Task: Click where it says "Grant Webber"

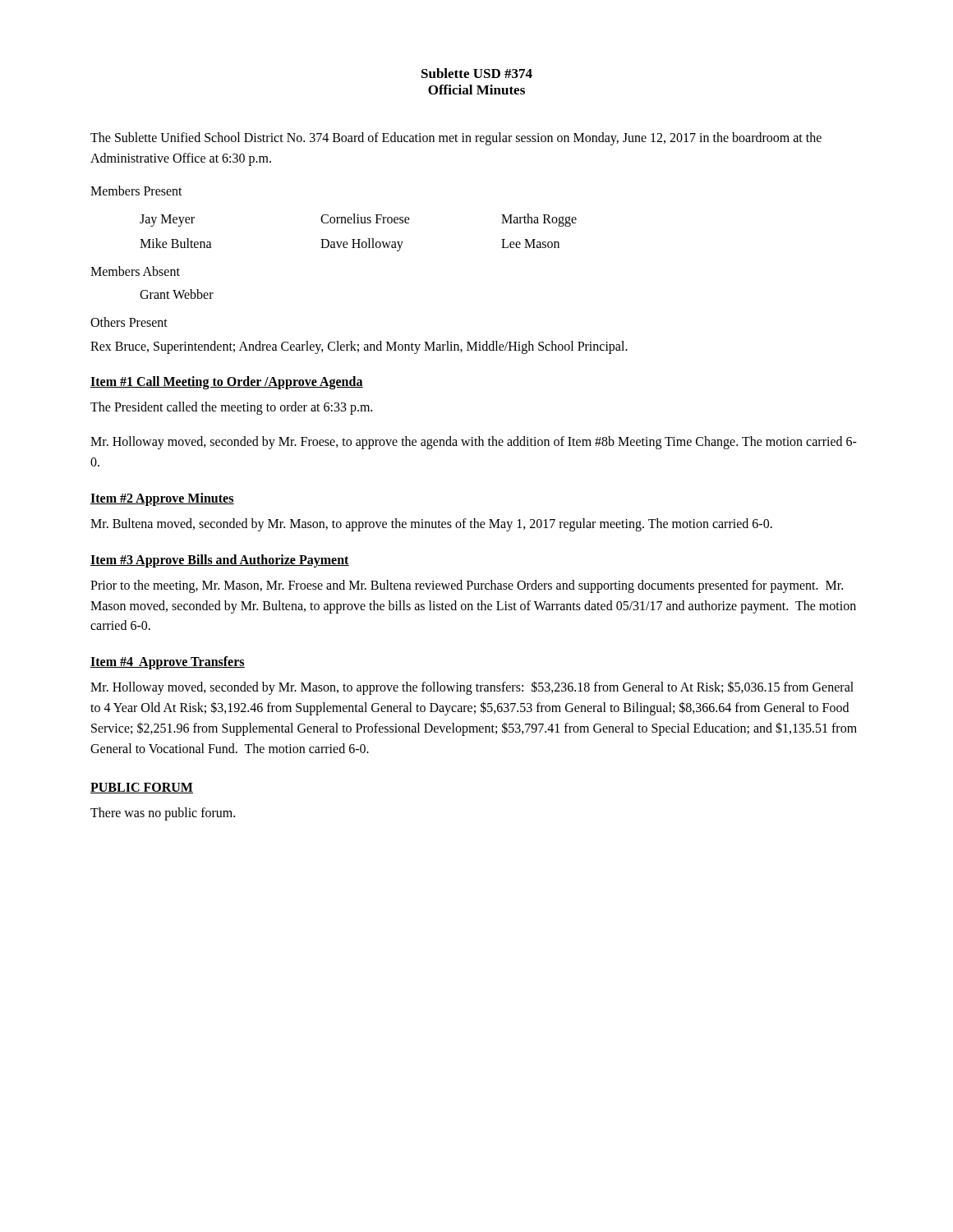Action: 176,294
